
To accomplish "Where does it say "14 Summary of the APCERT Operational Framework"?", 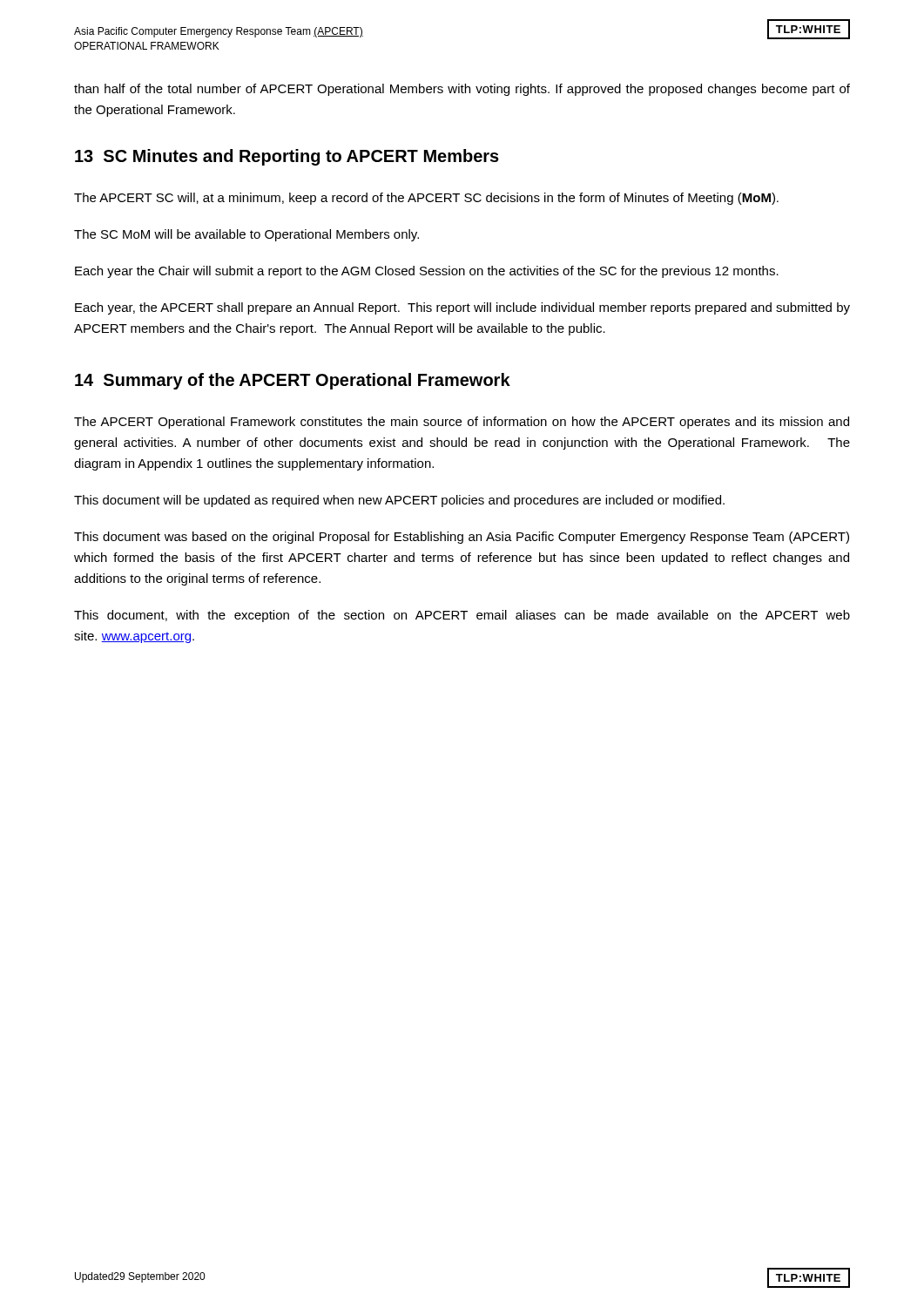I will point(292,380).
